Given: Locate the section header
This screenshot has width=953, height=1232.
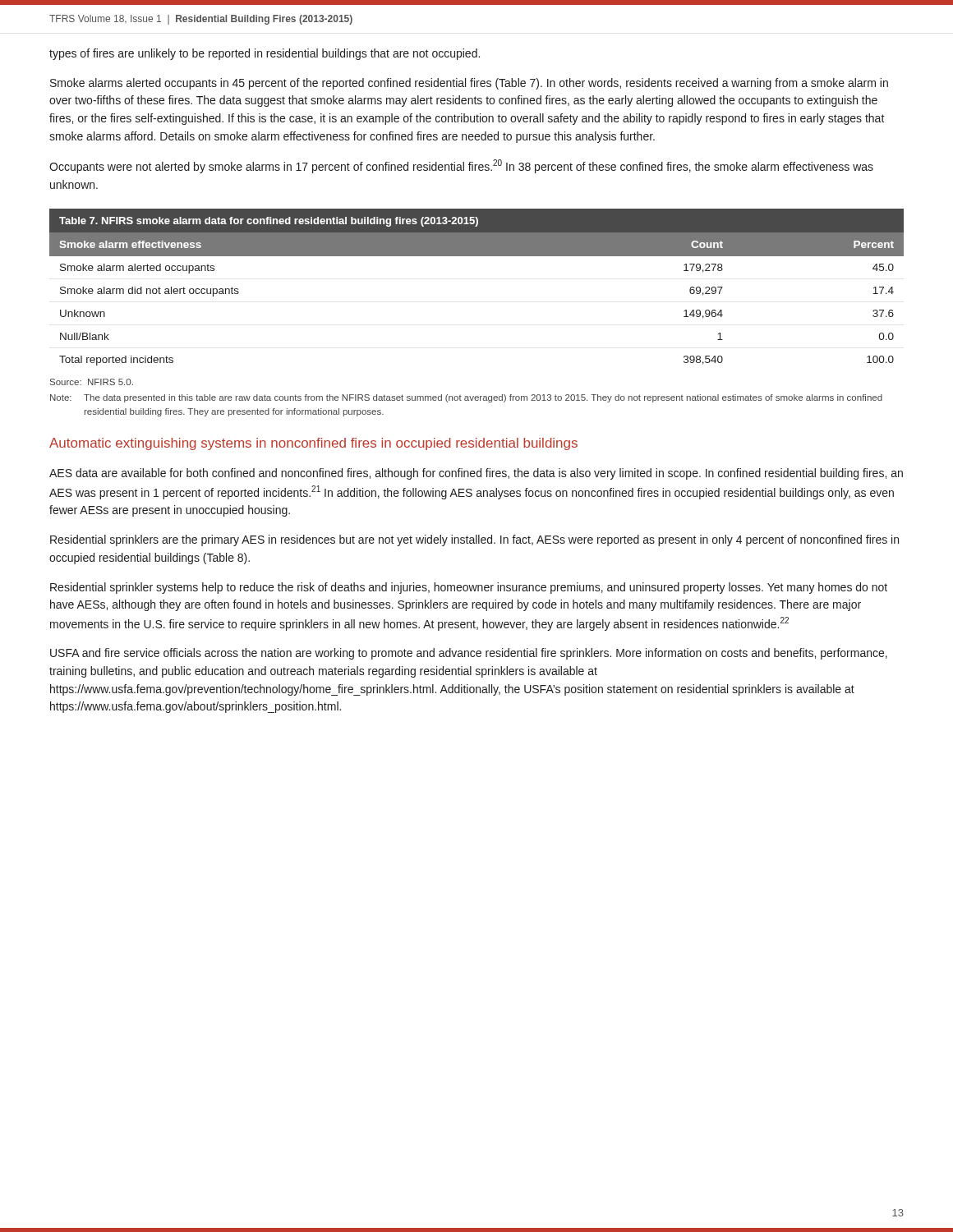Looking at the screenshot, I should [x=314, y=444].
